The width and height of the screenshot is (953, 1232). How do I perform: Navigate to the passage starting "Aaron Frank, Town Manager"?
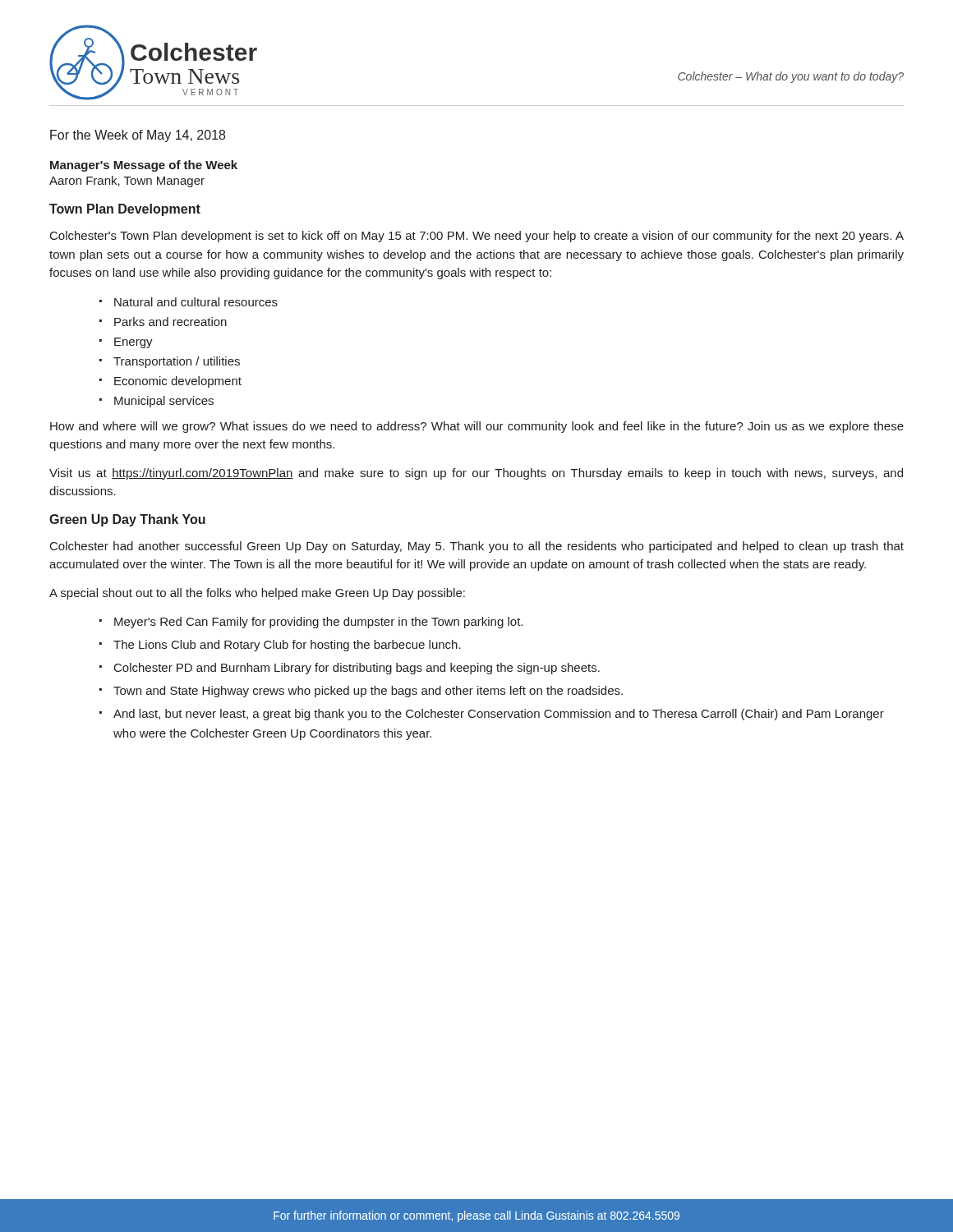point(127,180)
